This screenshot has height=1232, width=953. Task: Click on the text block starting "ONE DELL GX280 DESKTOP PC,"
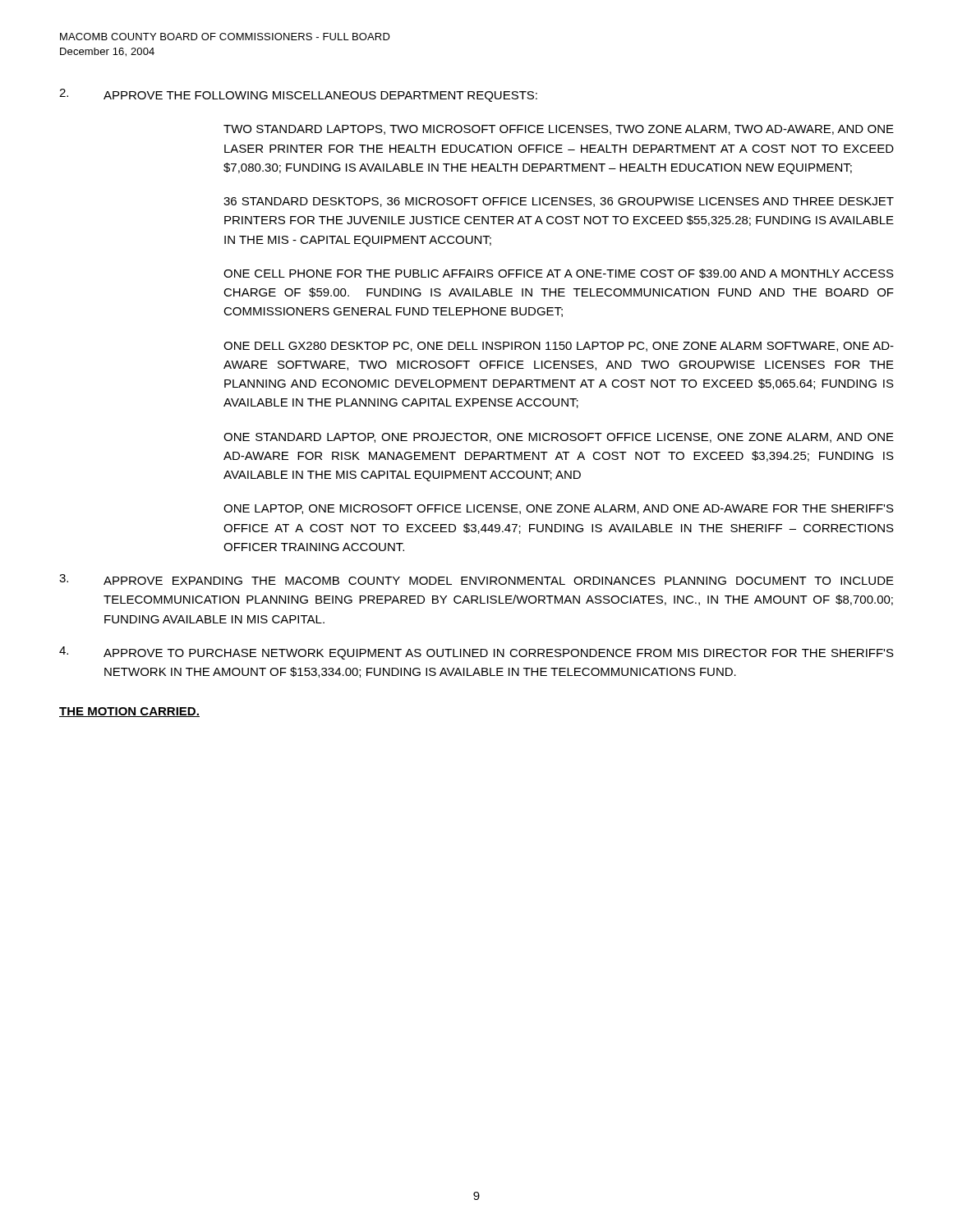click(x=559, y=374)
